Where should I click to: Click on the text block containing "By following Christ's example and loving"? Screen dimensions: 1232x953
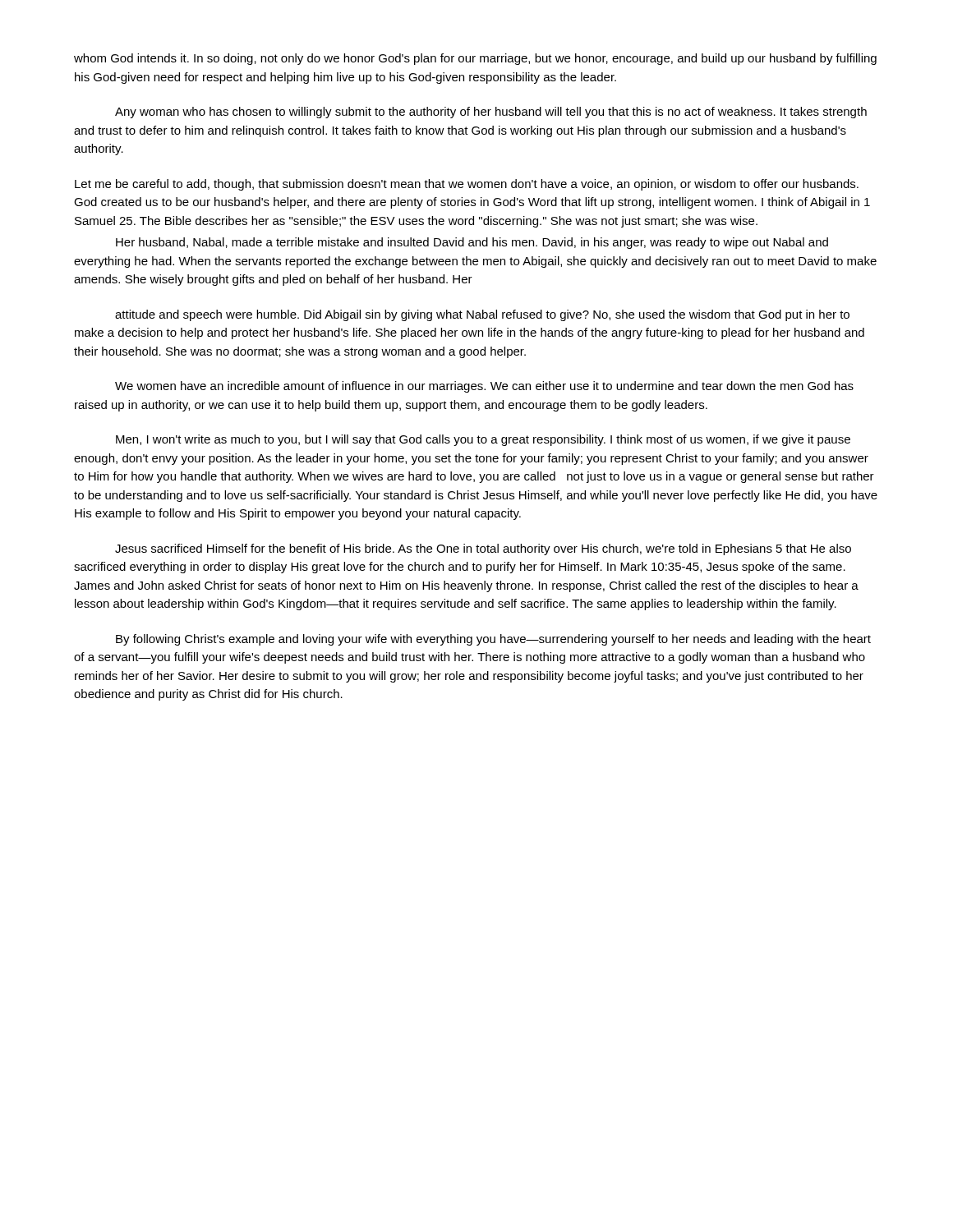click(x=472, y=666)
